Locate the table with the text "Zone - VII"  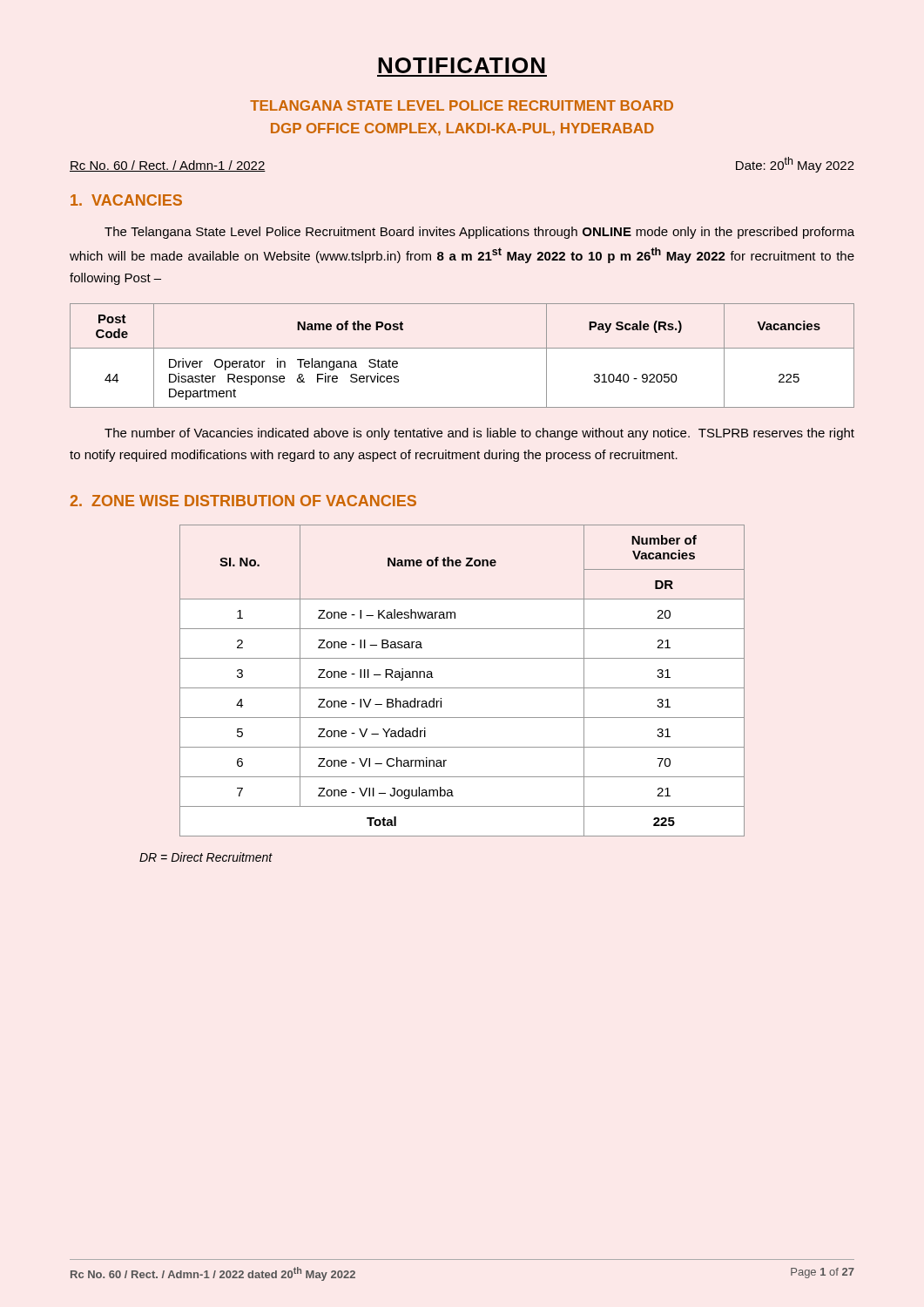tap(462, 680)
